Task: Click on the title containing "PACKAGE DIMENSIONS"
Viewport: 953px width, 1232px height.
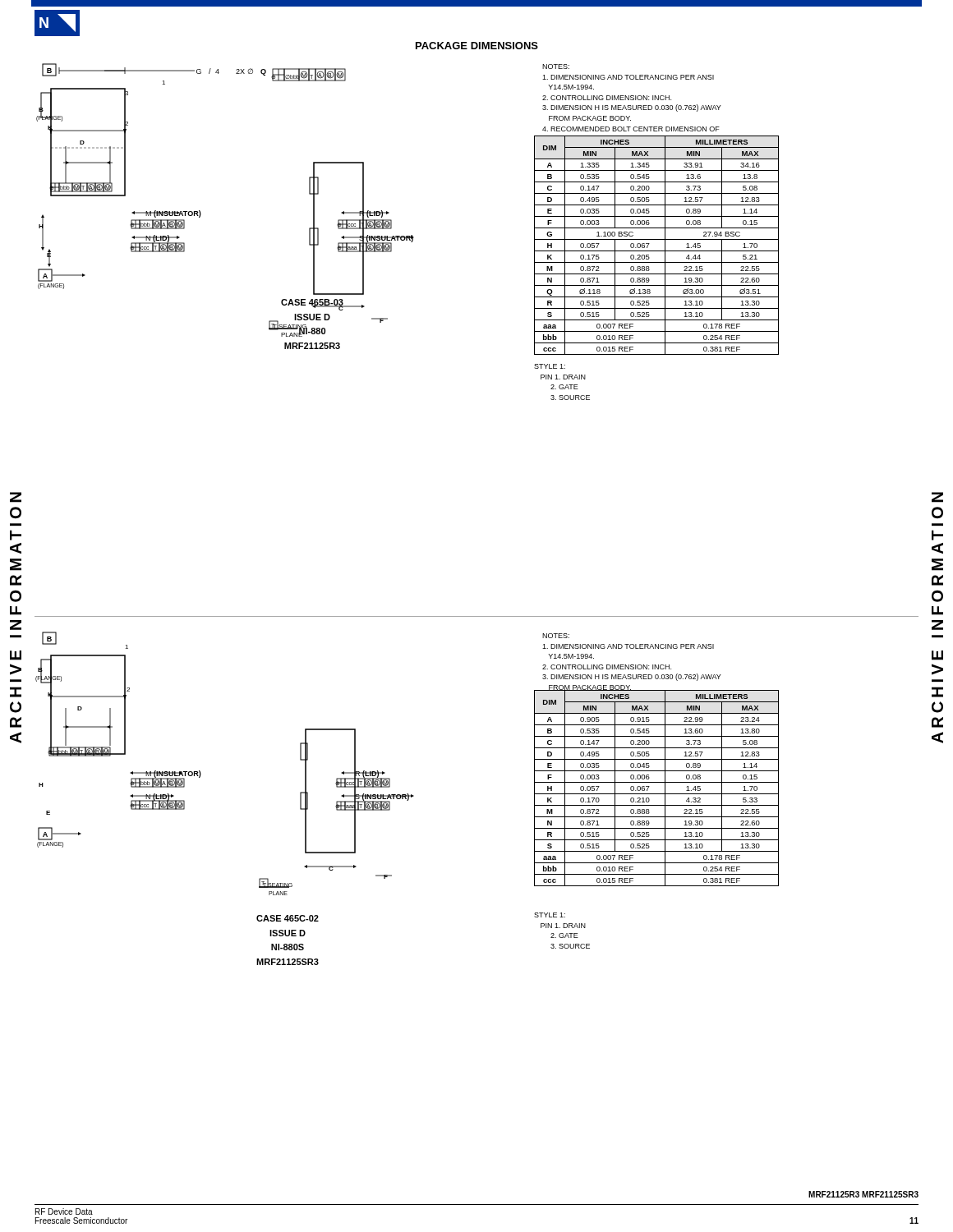Action: pos(476,46)
